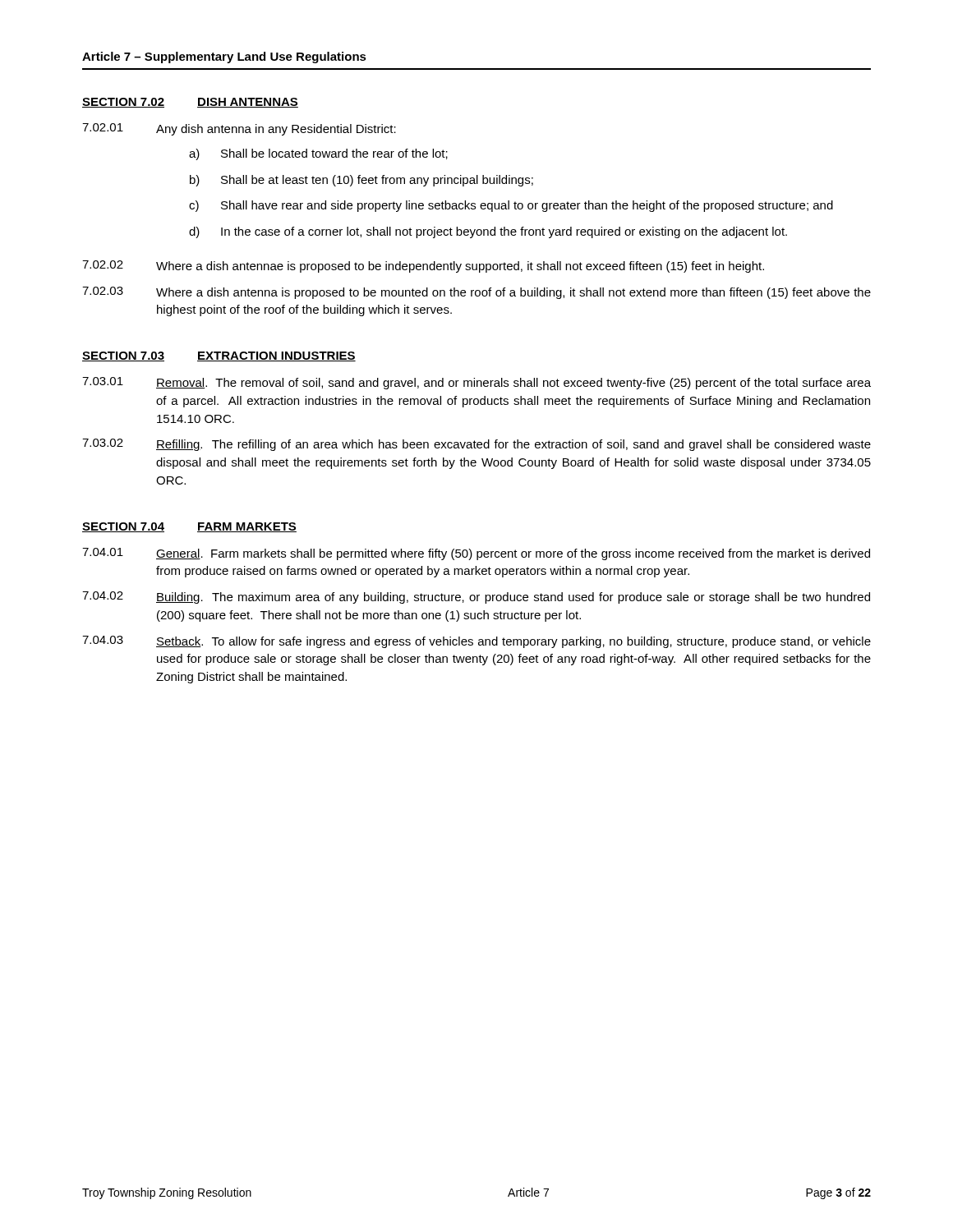The image size is (953, 1232).
Task: Locate the region starting "c) Shall have rear and side"
Action: 530,205
